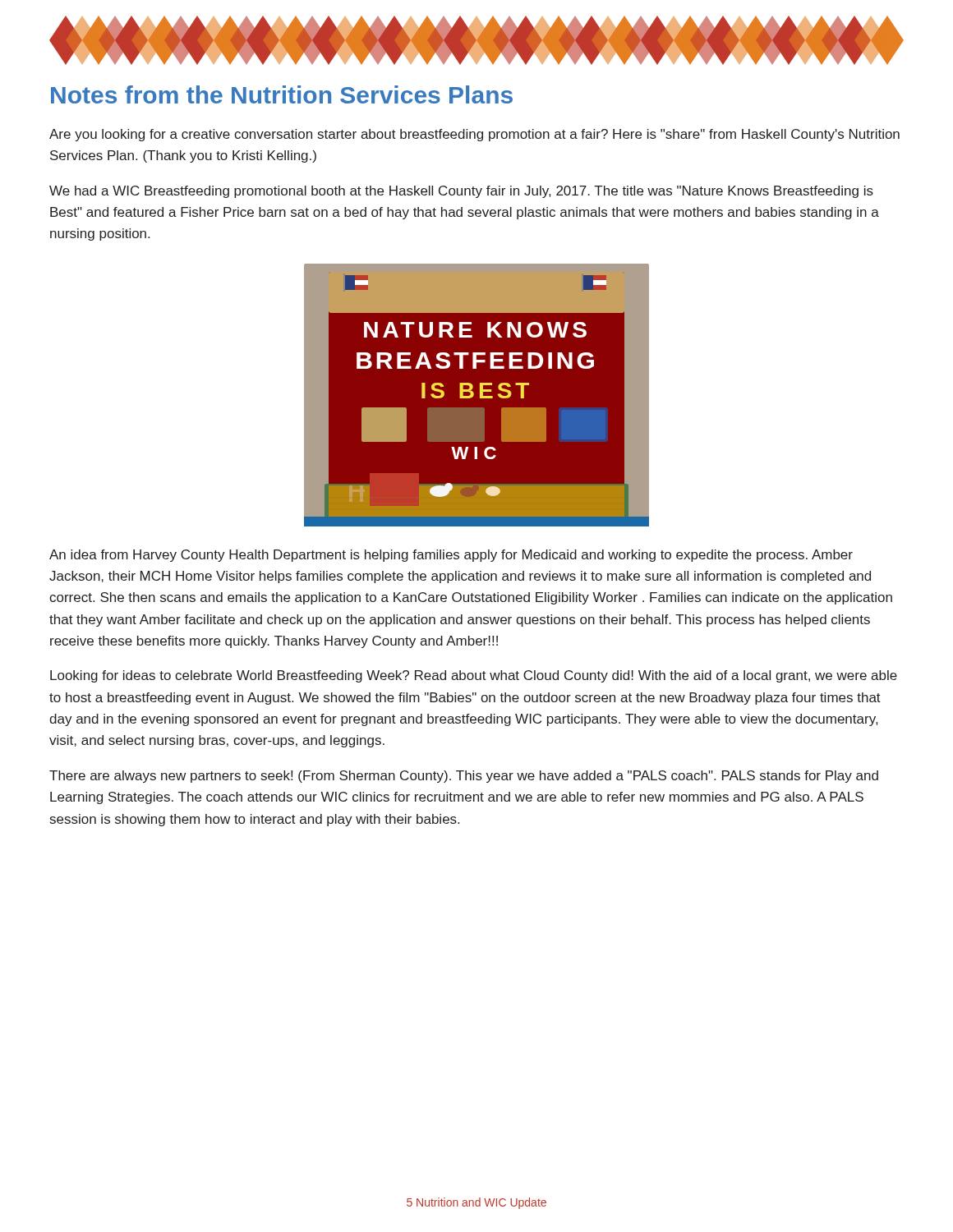Select the illustration
Image resolution: width=953 pixels, height=1232 pixels.
point(476,42)
